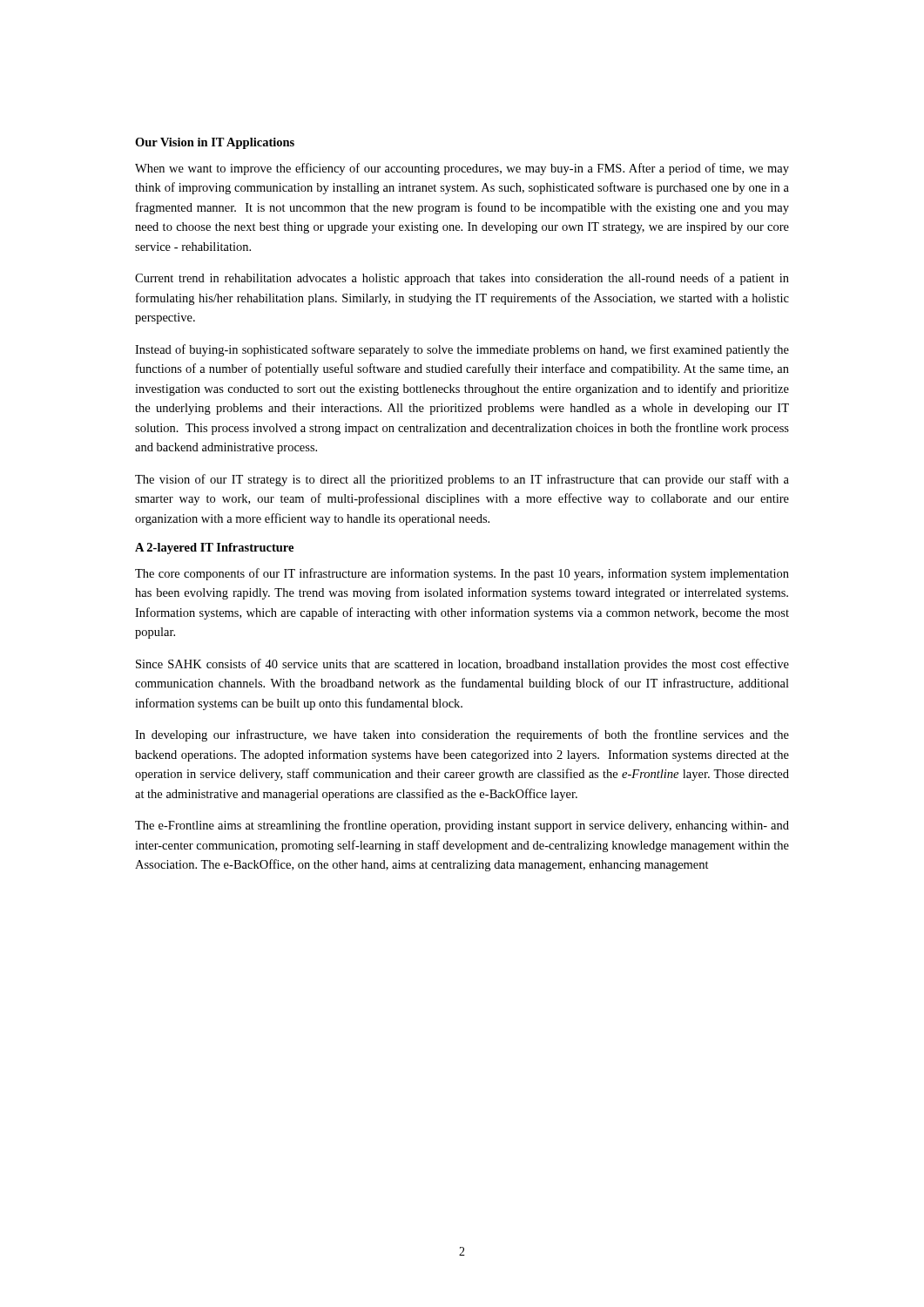Find the text block containing "In developing our infrastructure,"

click(462, 764)
